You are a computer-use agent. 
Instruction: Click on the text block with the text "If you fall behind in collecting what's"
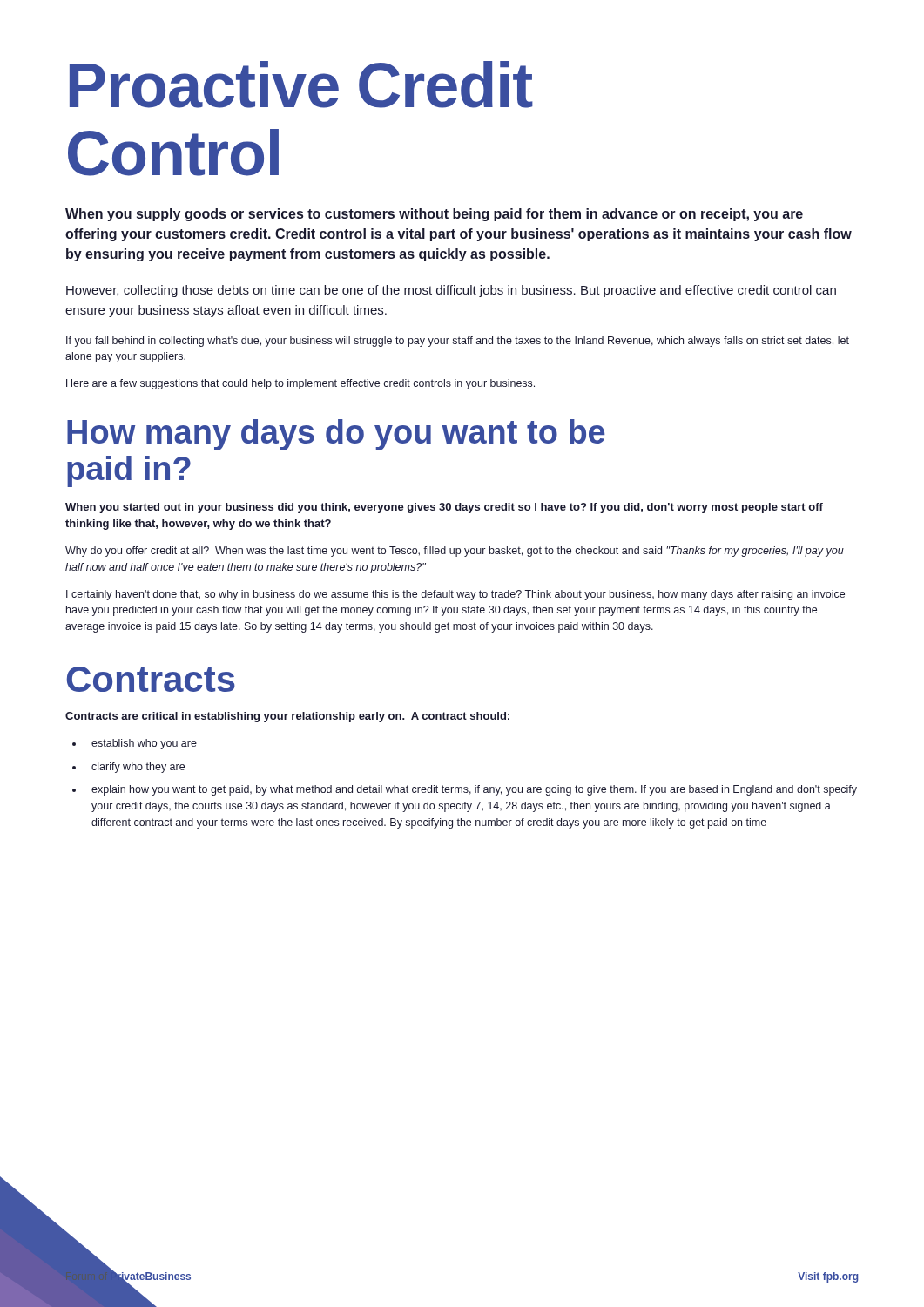pyautogui.click(x=462, y=349)
